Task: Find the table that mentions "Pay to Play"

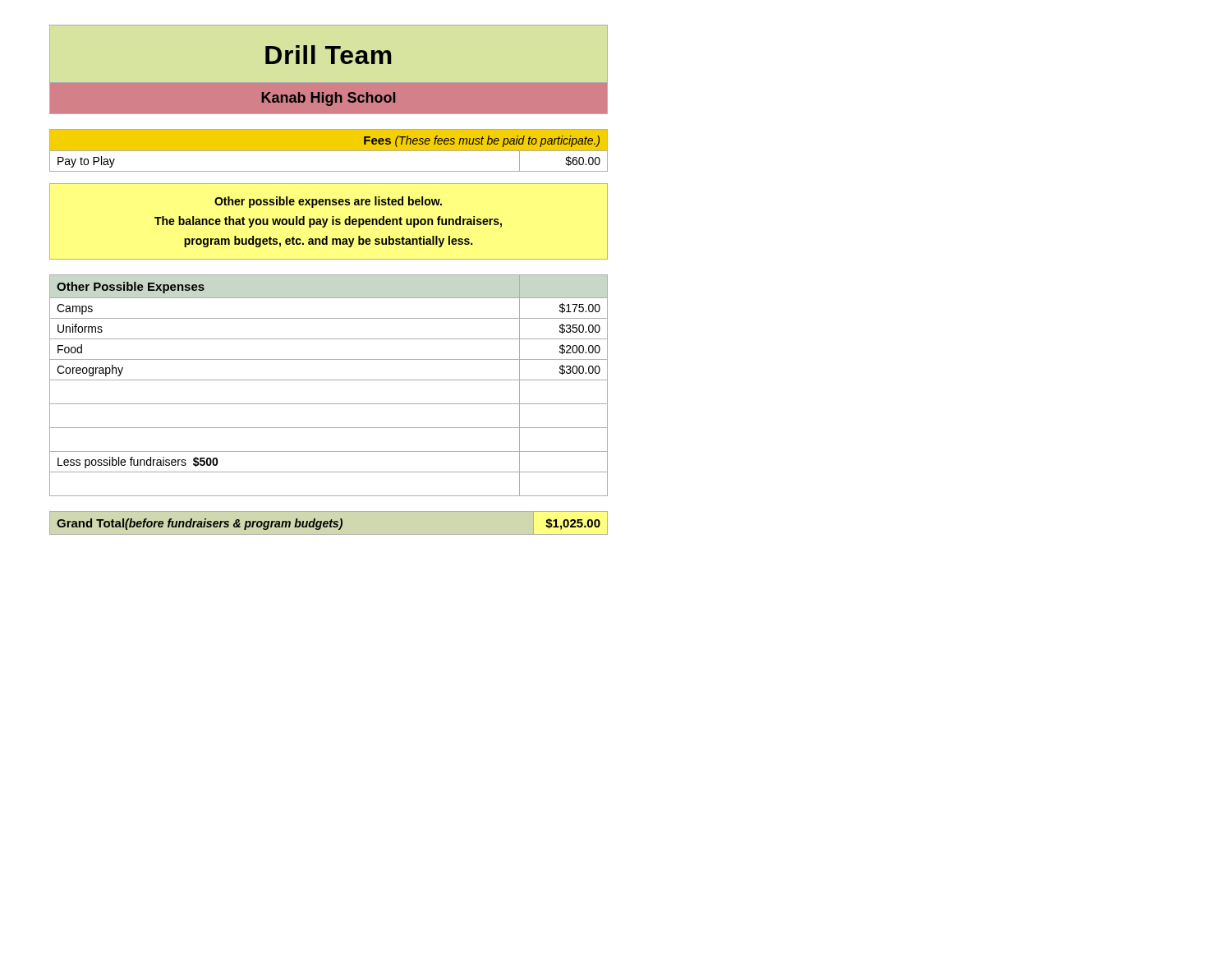Action: coord(329,150)
